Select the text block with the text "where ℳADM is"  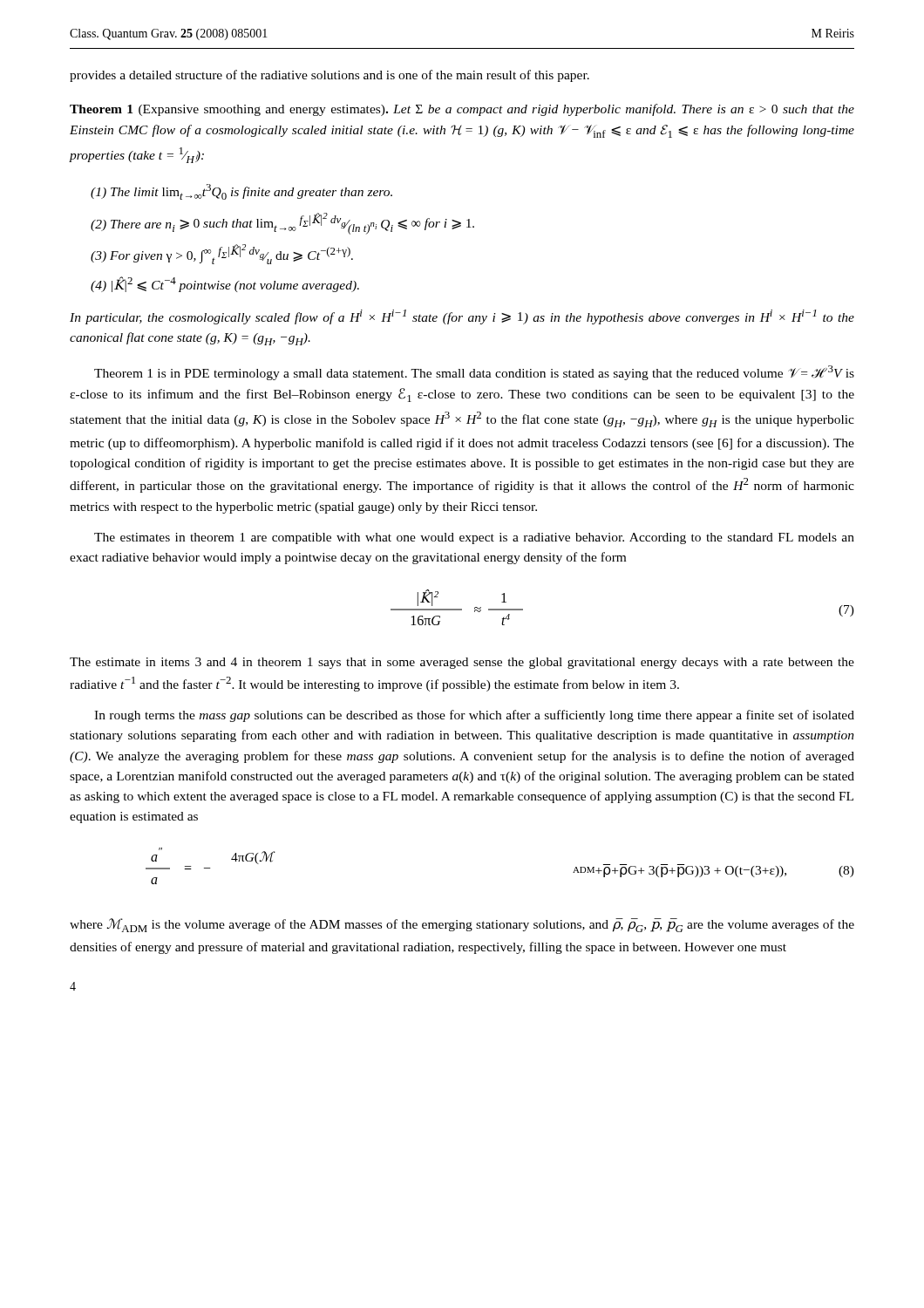[462, 935]
